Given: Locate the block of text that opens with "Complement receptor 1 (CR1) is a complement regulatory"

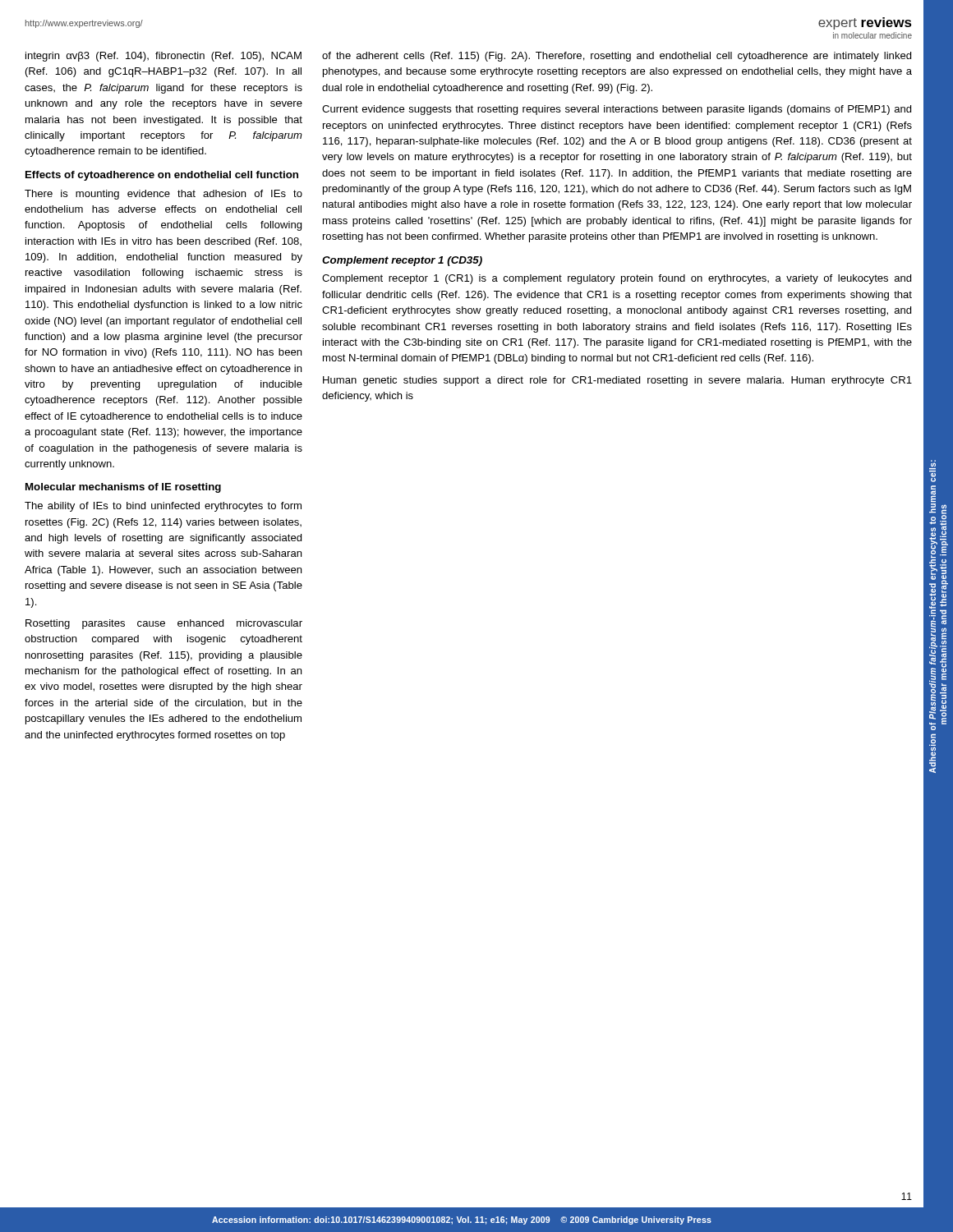Looking at the screenshot, I should (617, 318).
